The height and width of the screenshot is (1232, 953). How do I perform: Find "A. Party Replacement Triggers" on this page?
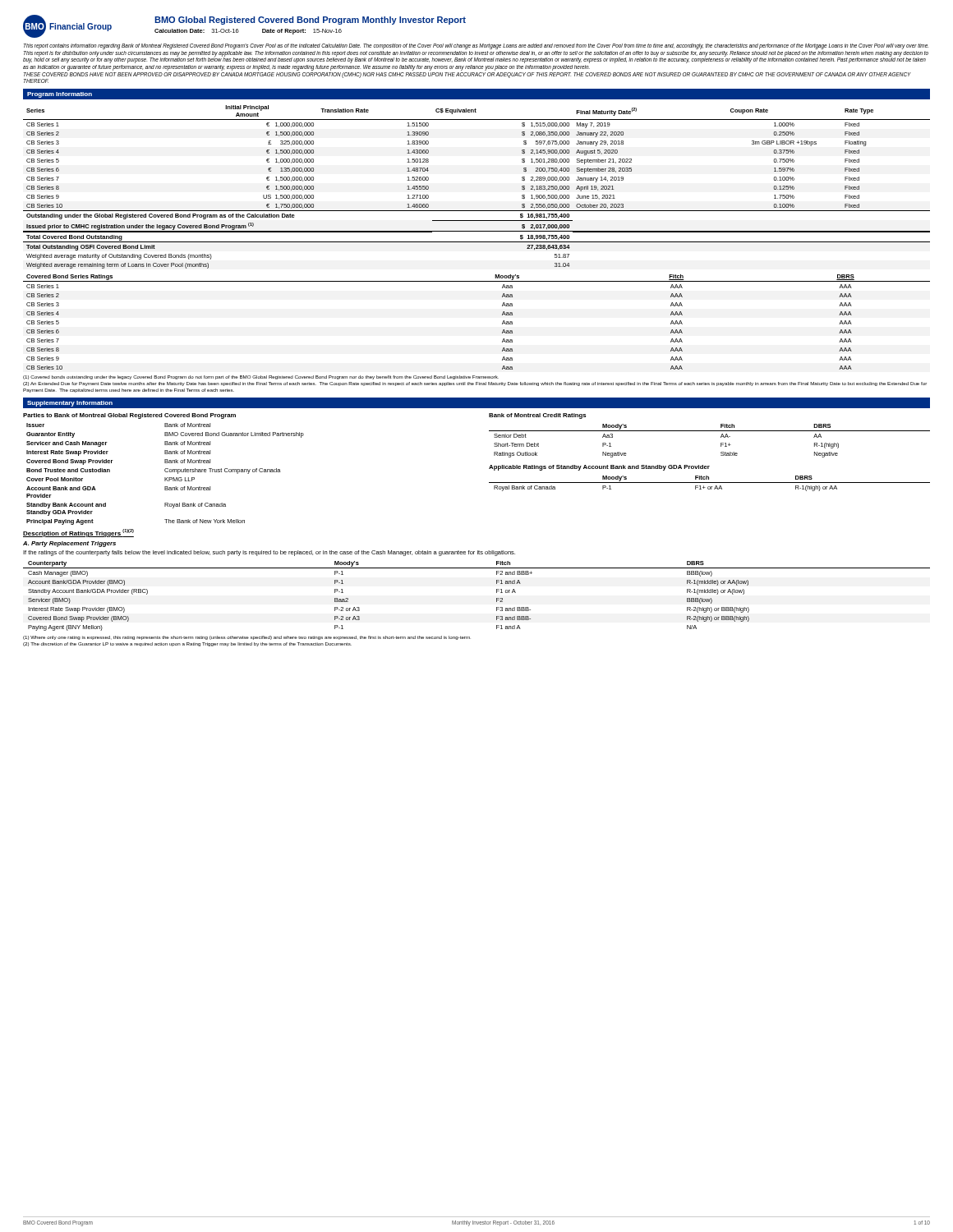pos(70,543)
